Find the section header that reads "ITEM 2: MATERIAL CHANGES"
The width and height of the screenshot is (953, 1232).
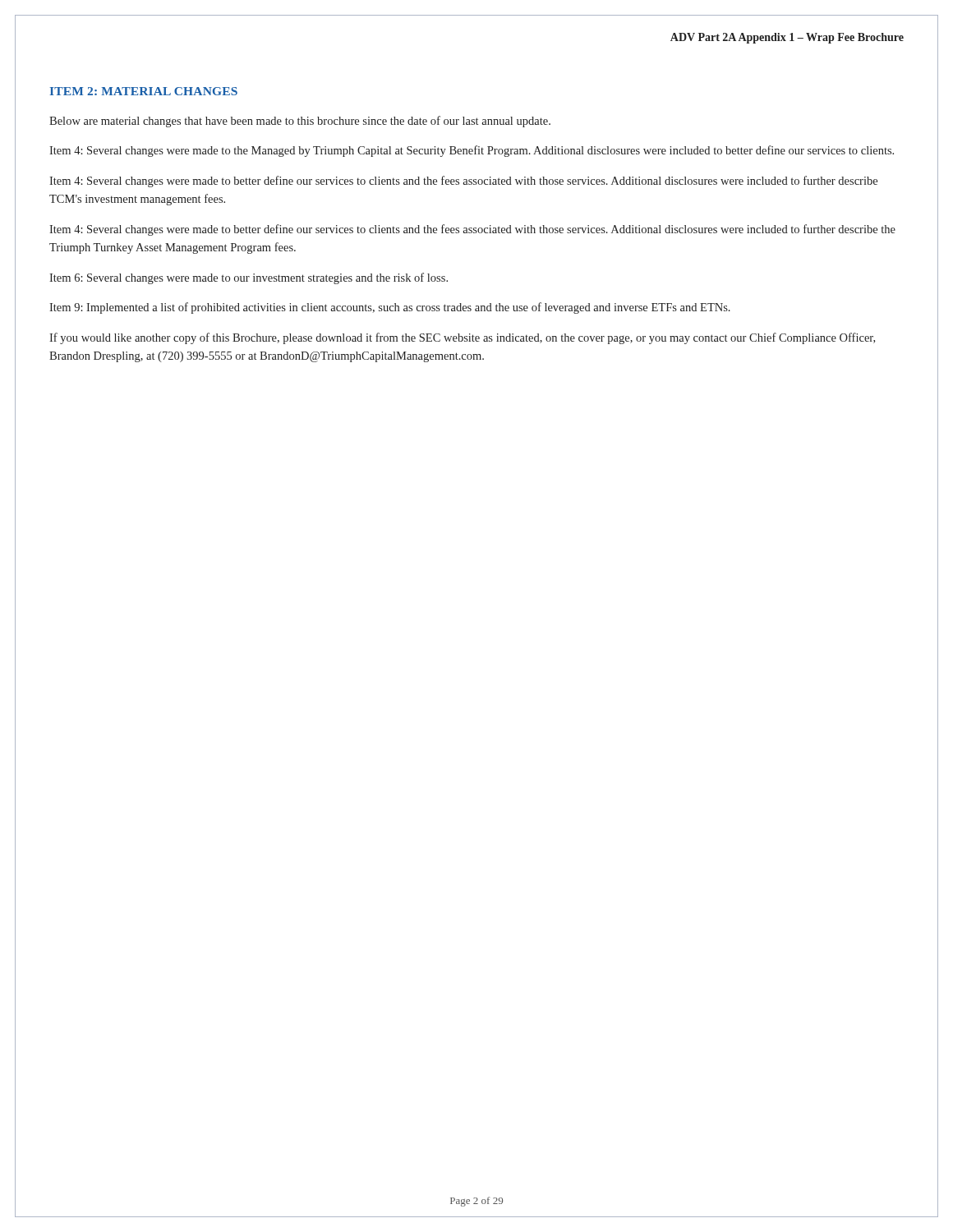[x=144, y=91]
